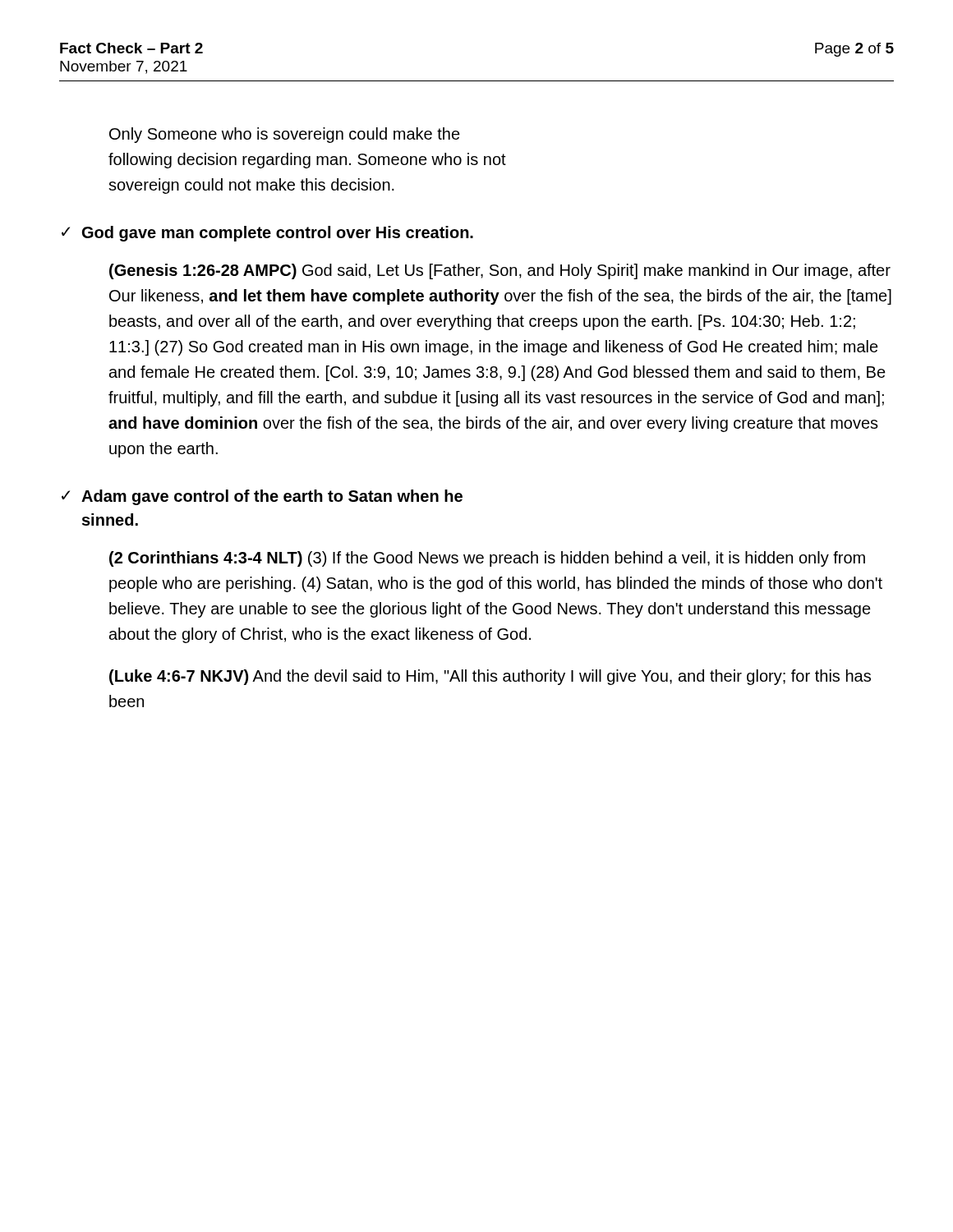This screenshot has height=1232, width=953.
Task: Locate the block of text that opens with "God gave man complete"
Action: coord(278,232)
